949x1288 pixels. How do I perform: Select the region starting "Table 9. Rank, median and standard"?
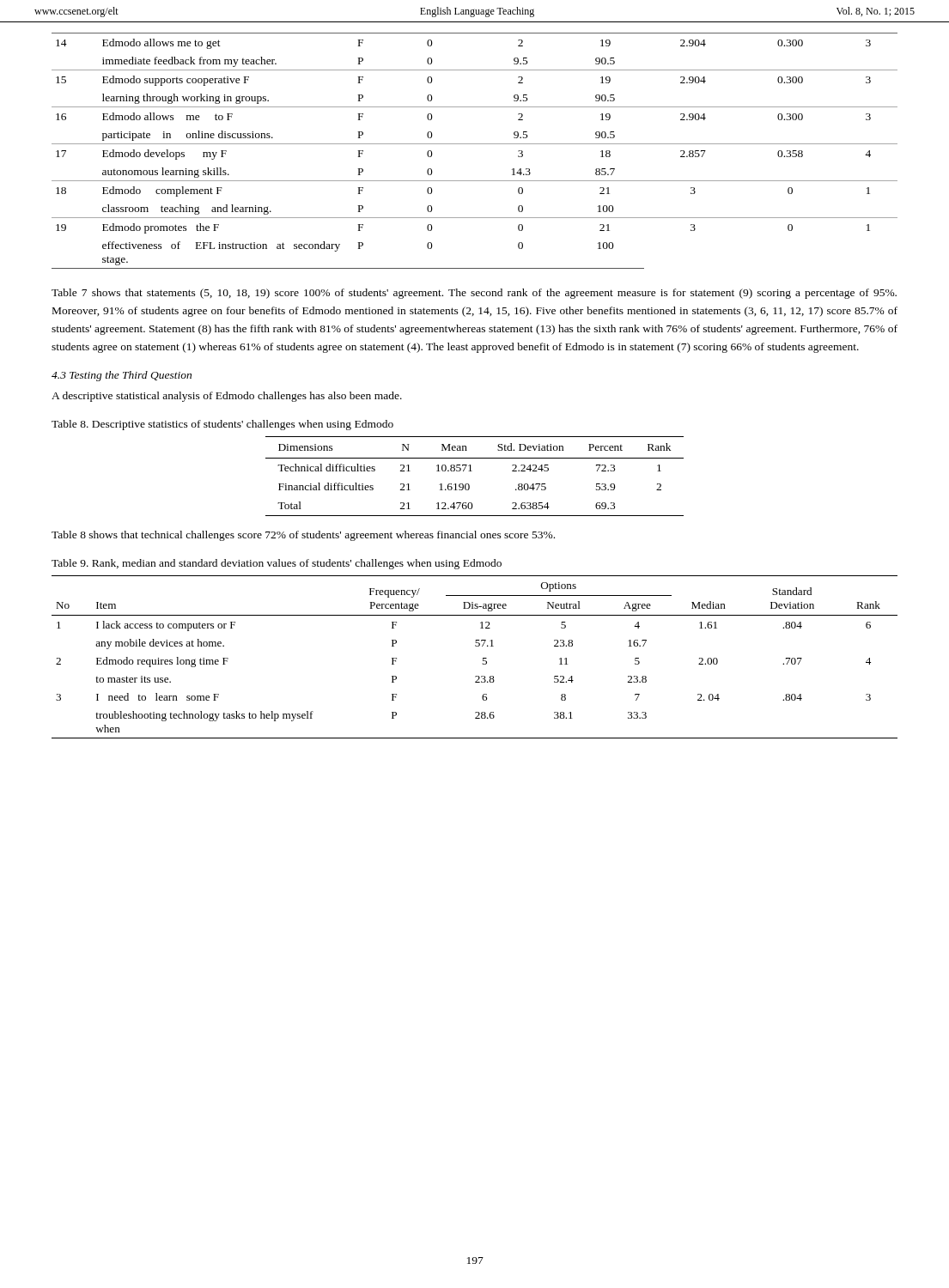(277, 562)
